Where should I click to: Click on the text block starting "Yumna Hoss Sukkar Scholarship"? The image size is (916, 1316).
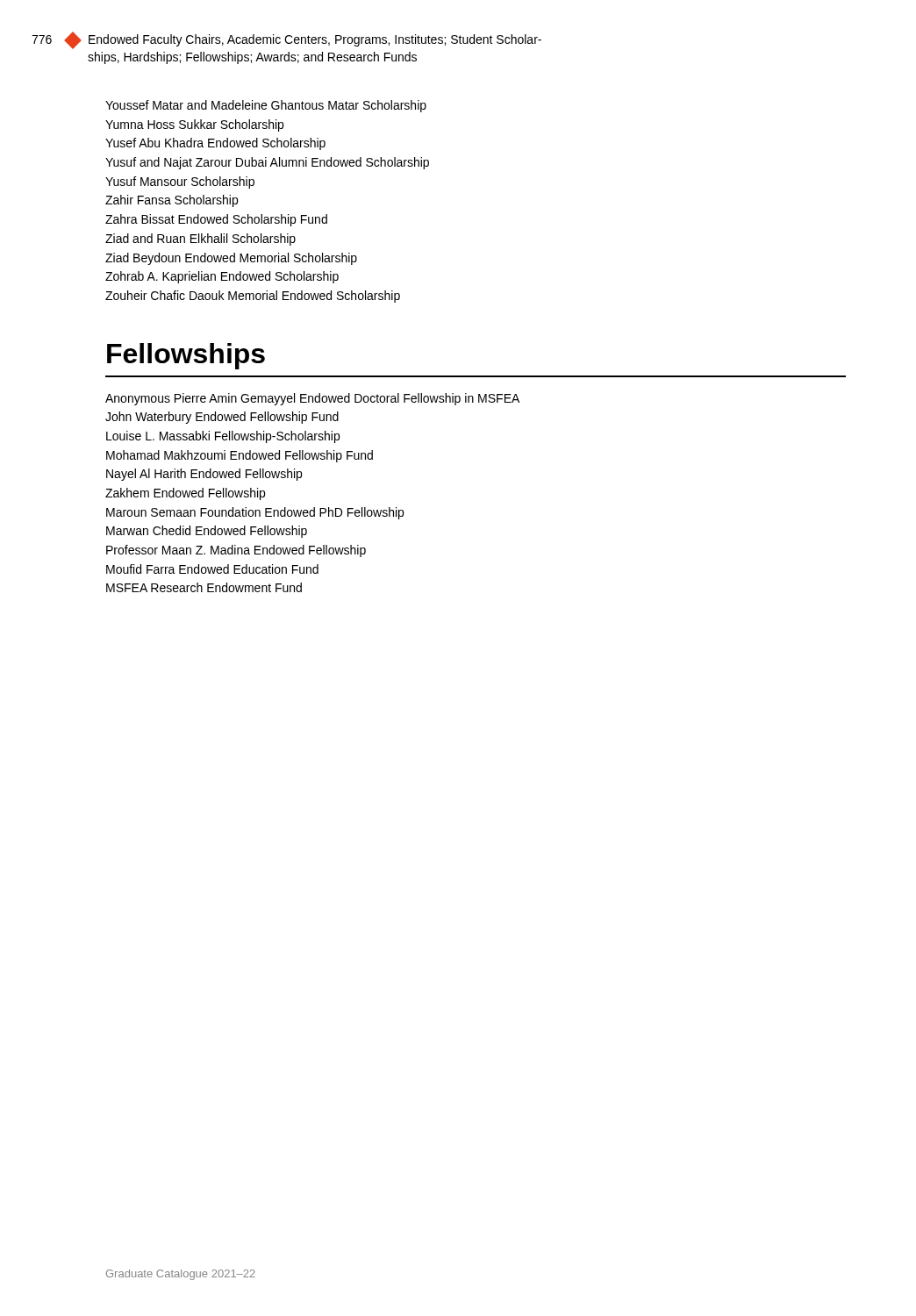[x=195, y=124]
